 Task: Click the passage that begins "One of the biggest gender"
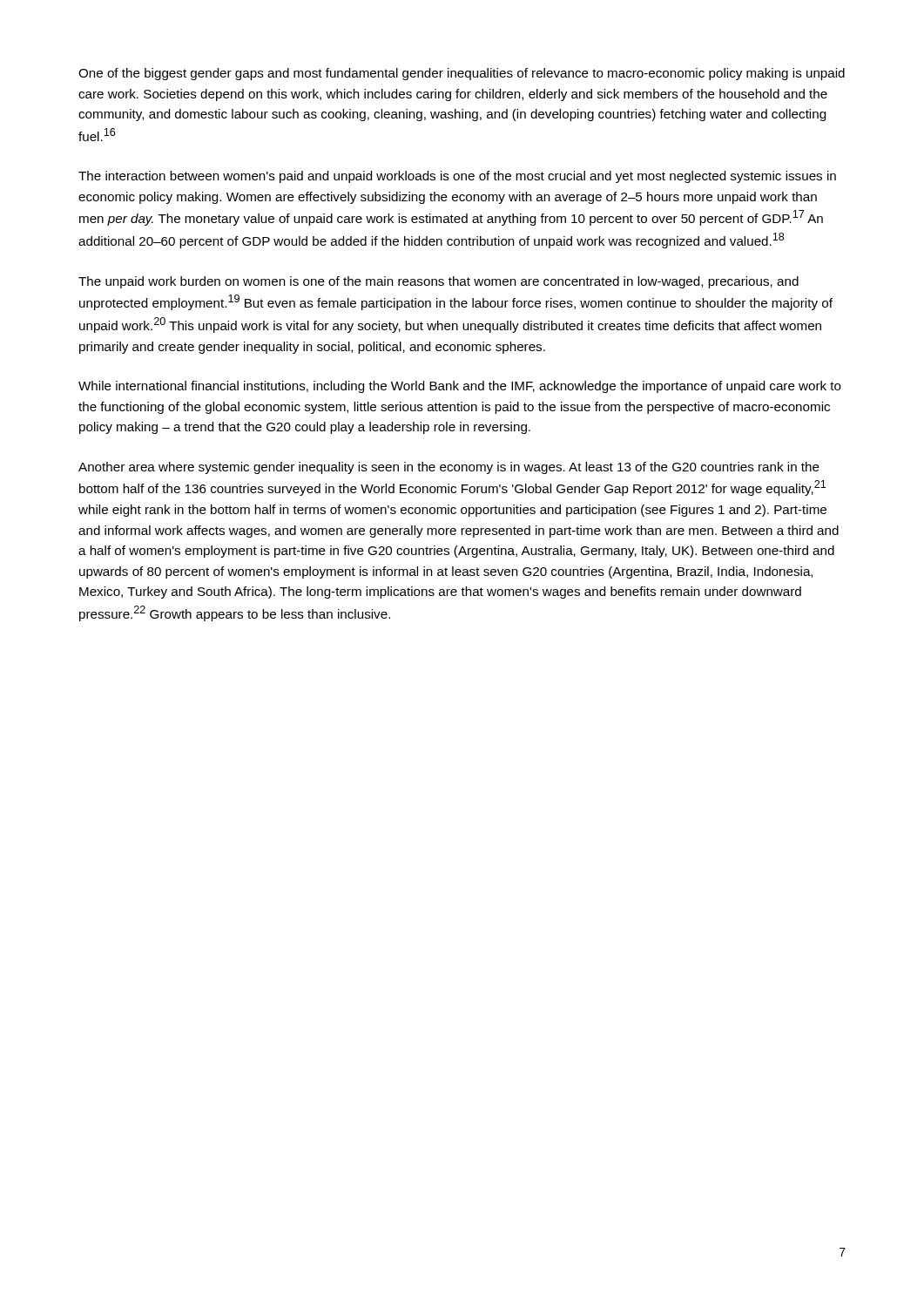click(462, 104)
